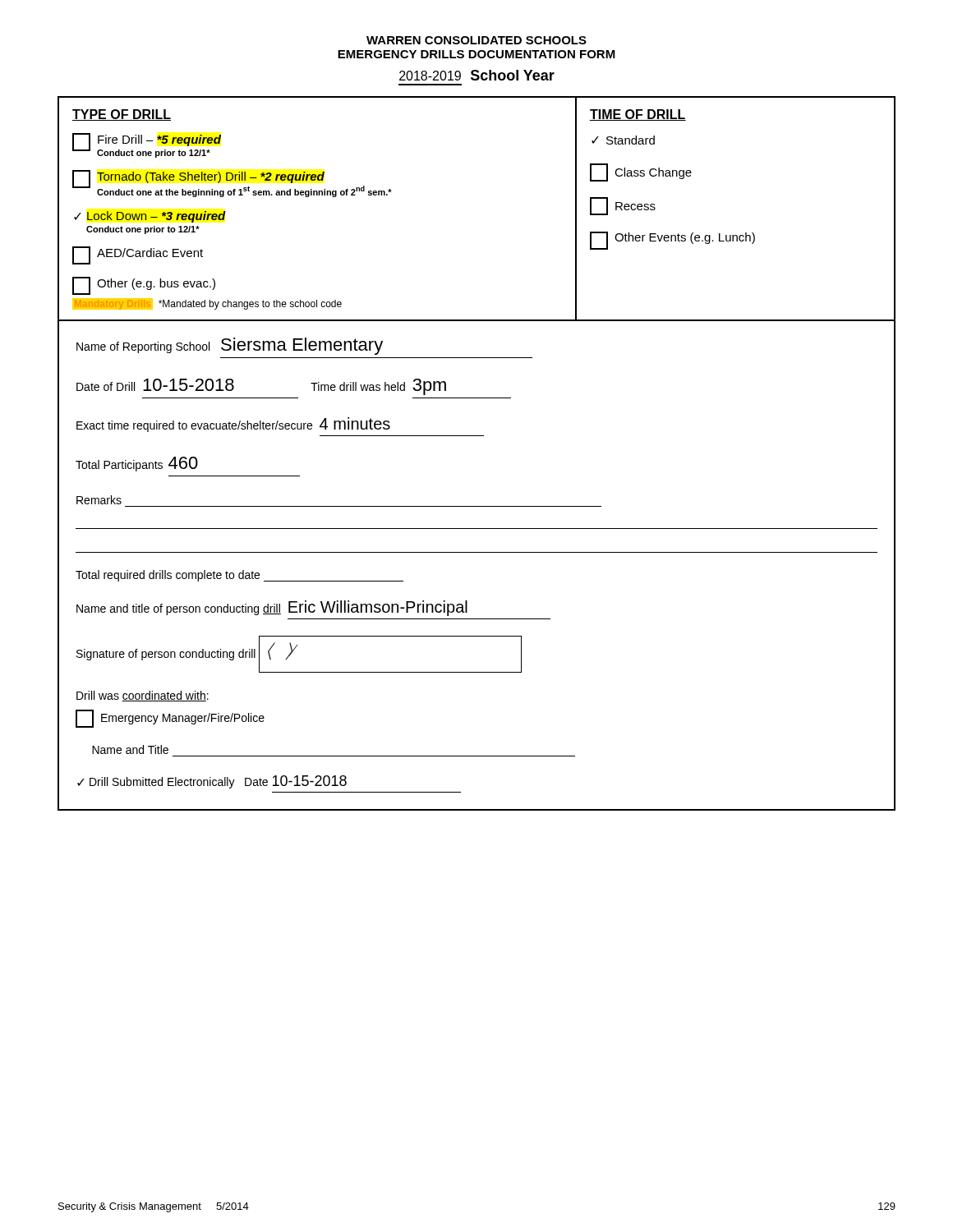Image resolution: width=953 pixels, height=1232 pixels.
Task: Point to the block beginning "Date of Drill 10-15-2018 Time drill was"
Action: (293, 386)
